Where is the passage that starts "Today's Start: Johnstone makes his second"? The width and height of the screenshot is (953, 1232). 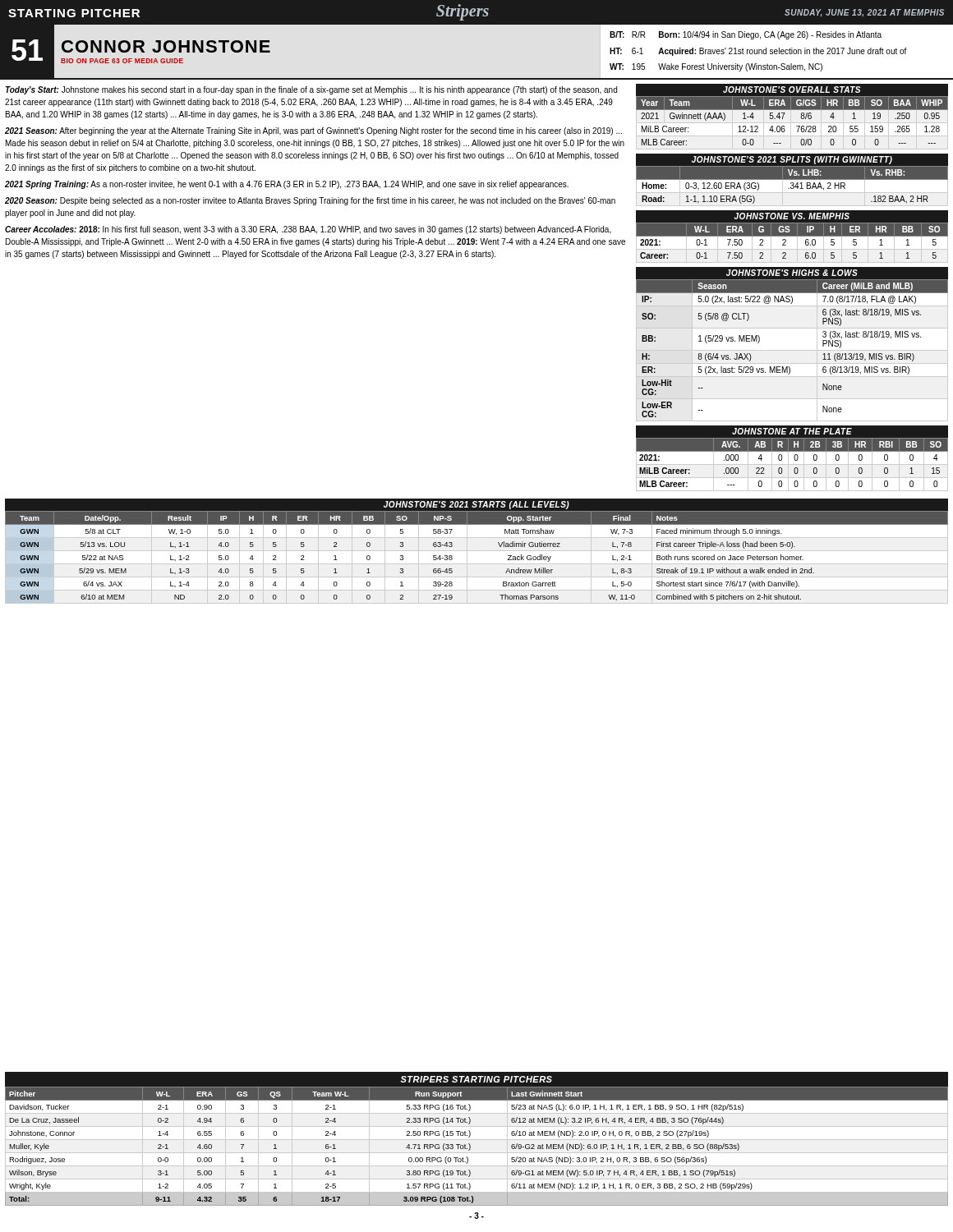(x=311, y=102)
